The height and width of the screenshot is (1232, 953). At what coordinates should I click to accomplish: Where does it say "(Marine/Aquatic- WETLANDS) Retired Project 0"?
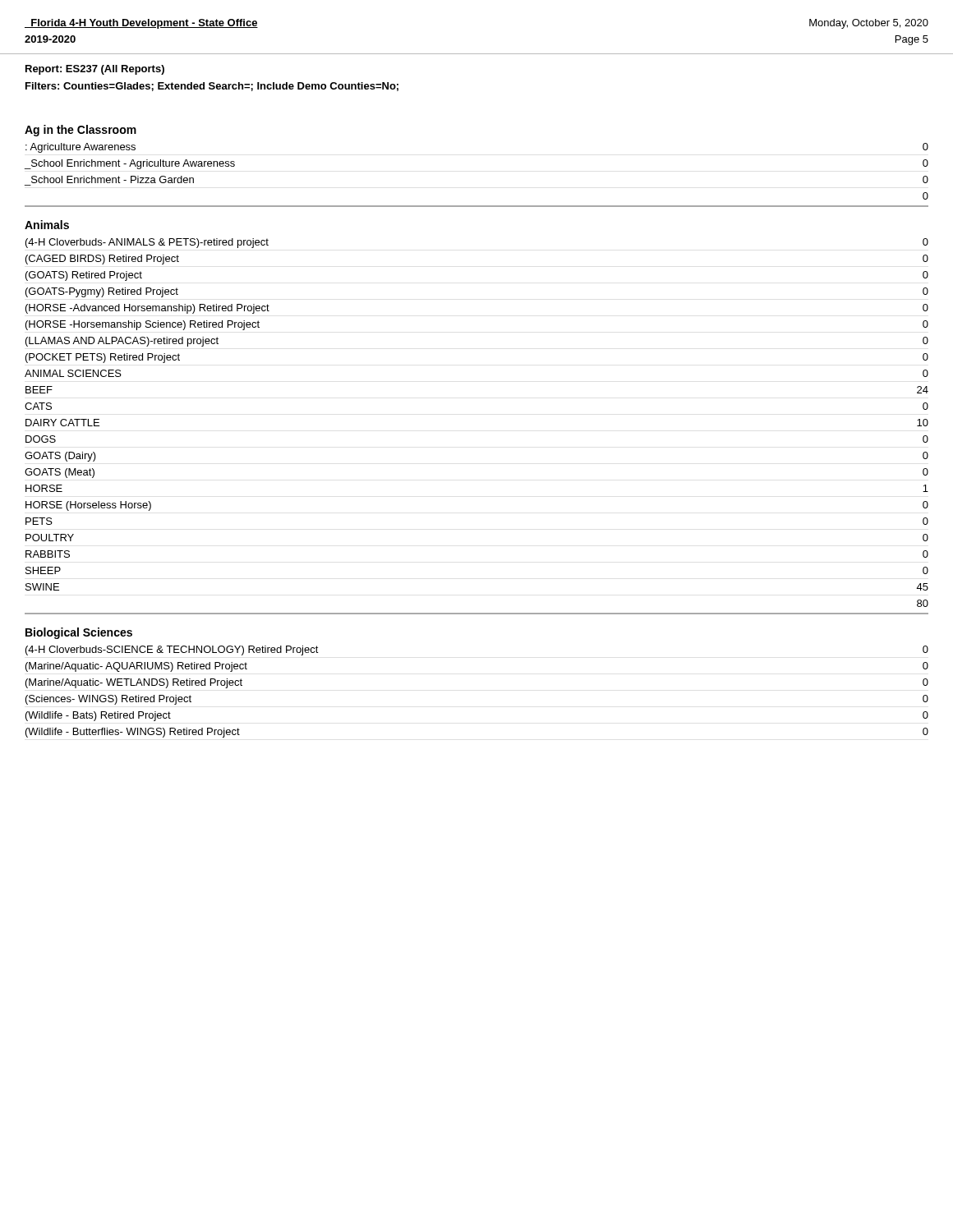pos(137,683)
